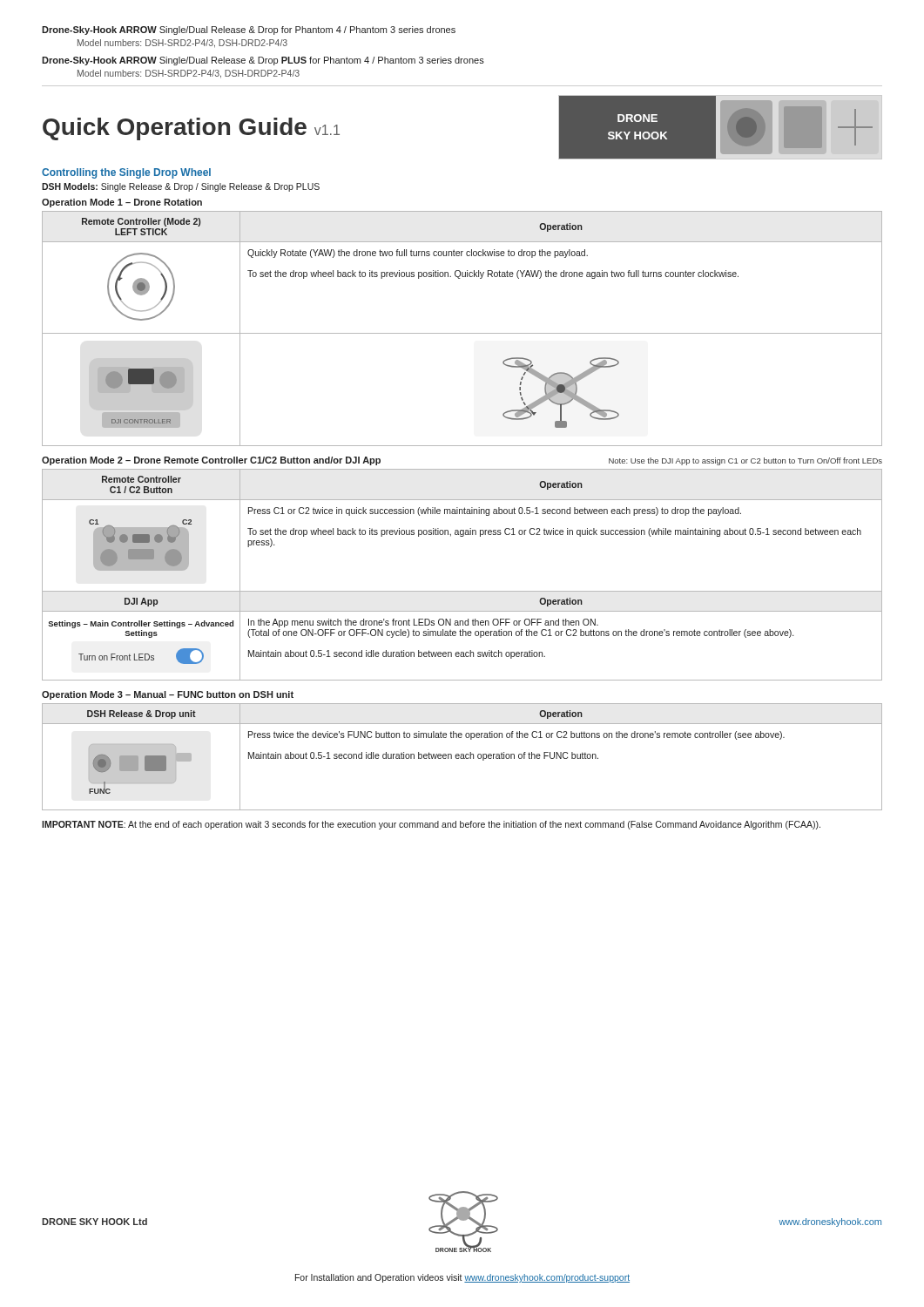Locate the title that opens with "Quick Operation Guide"
The width and height of the screenshot is (924, 1307).
[191, 127]
